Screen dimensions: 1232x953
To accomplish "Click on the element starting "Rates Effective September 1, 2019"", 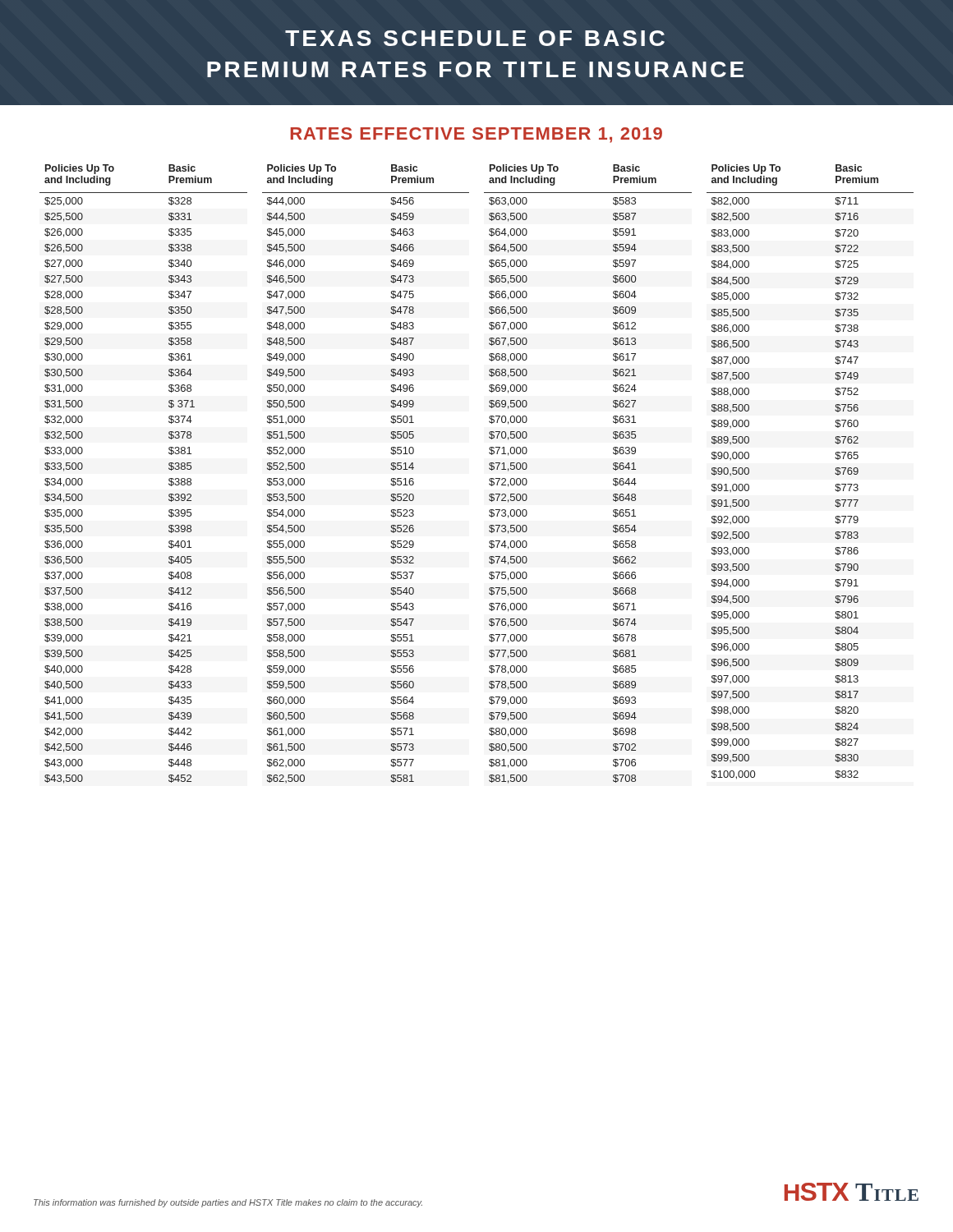I will coord(476,129).
